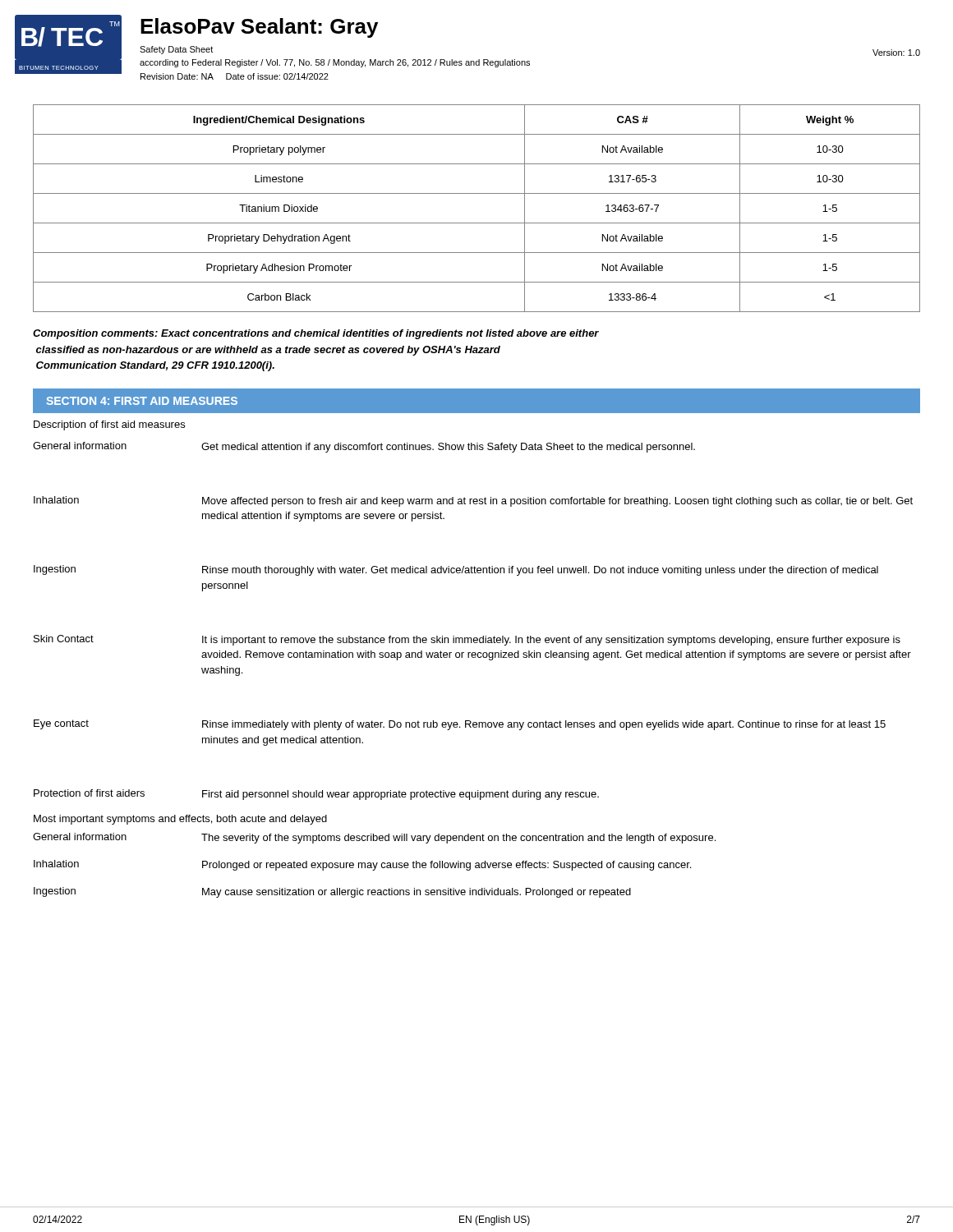
Task: Point to the block beginning "Protection of first aiders"
Action: [476, 794]
